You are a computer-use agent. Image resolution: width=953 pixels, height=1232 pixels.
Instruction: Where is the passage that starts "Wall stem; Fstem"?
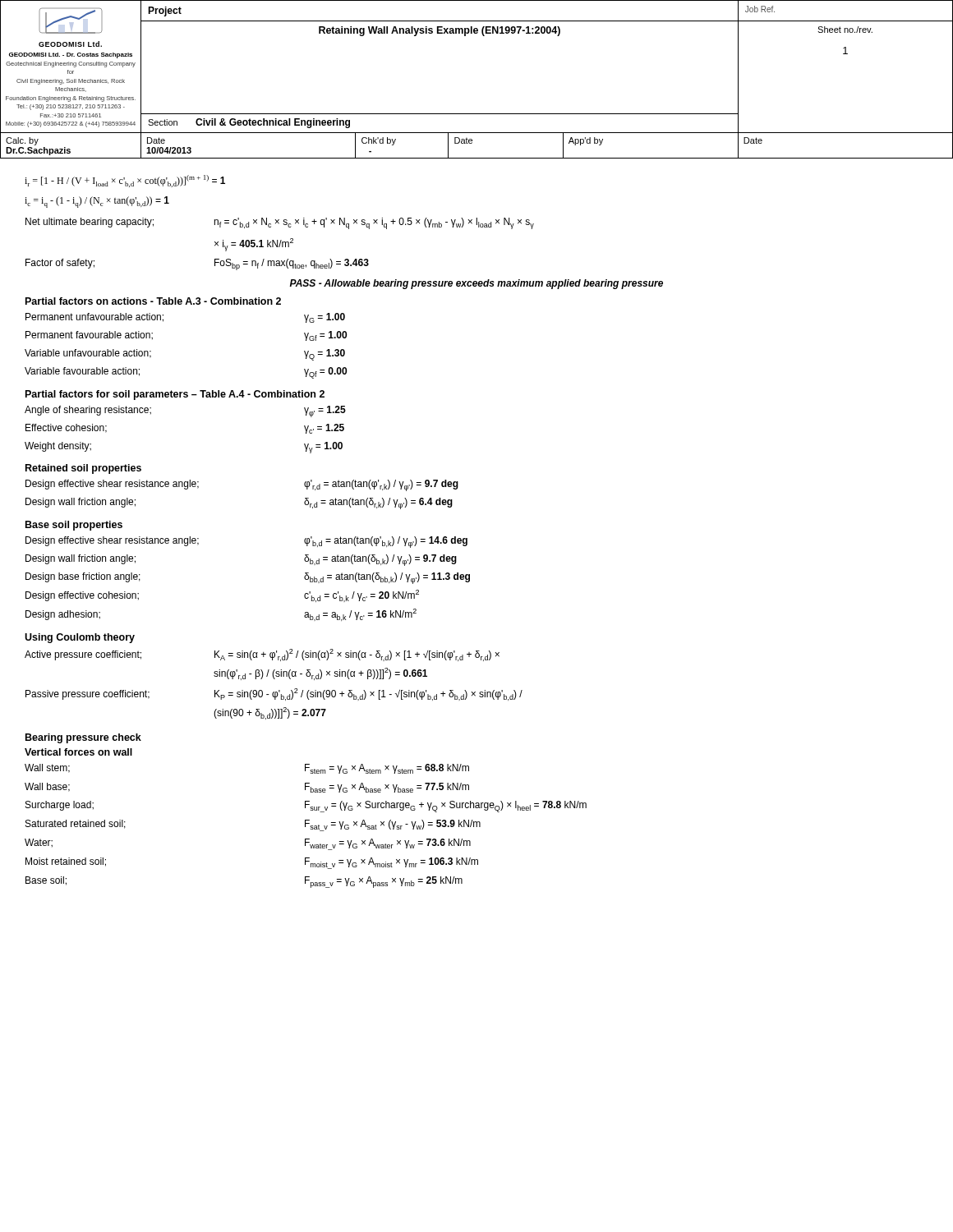tap(42, 768)
